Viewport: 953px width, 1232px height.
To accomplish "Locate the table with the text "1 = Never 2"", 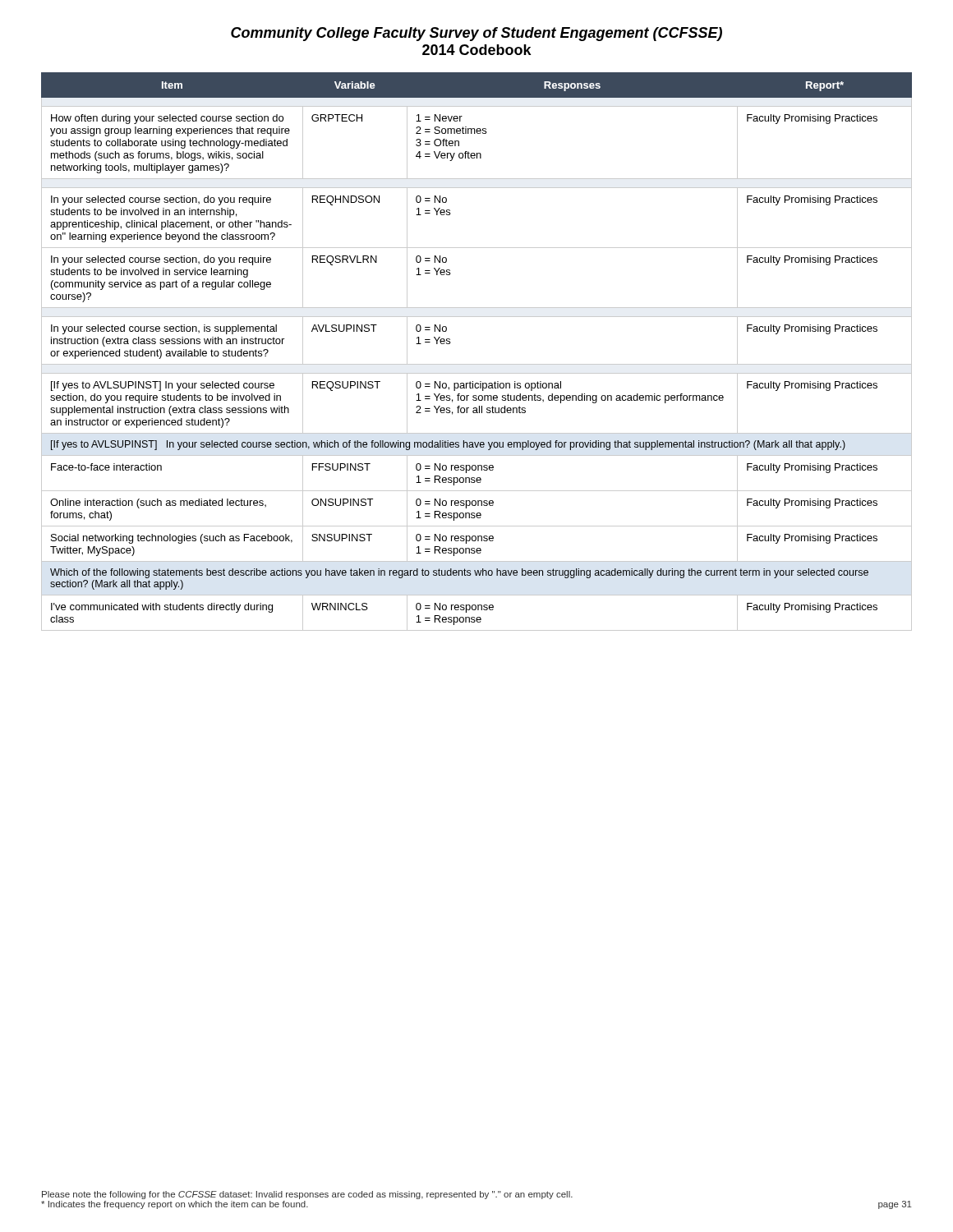I will pyautogui.click(x=476, y=352).
